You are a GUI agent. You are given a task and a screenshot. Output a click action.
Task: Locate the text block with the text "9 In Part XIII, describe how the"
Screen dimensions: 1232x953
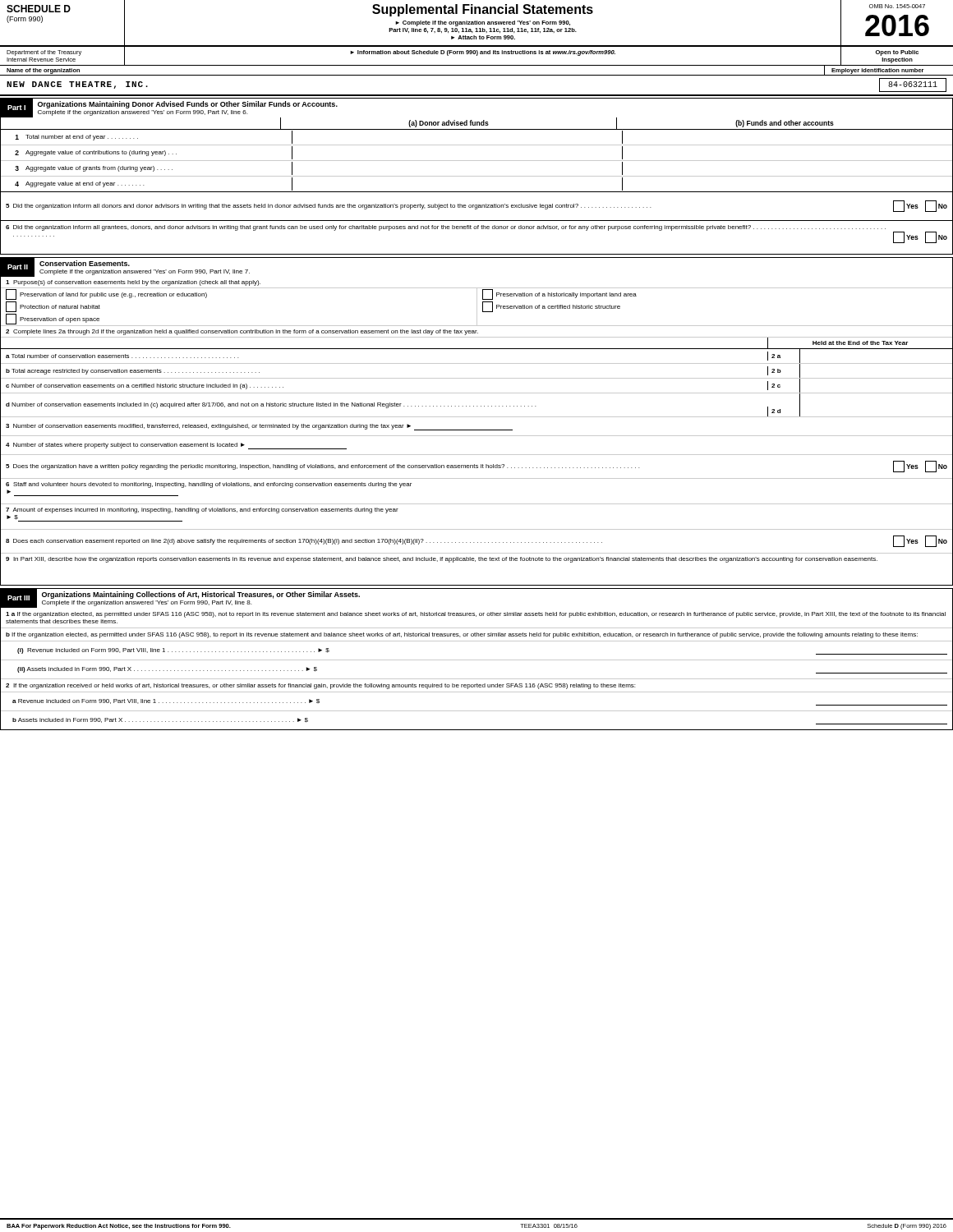point(442,559)
